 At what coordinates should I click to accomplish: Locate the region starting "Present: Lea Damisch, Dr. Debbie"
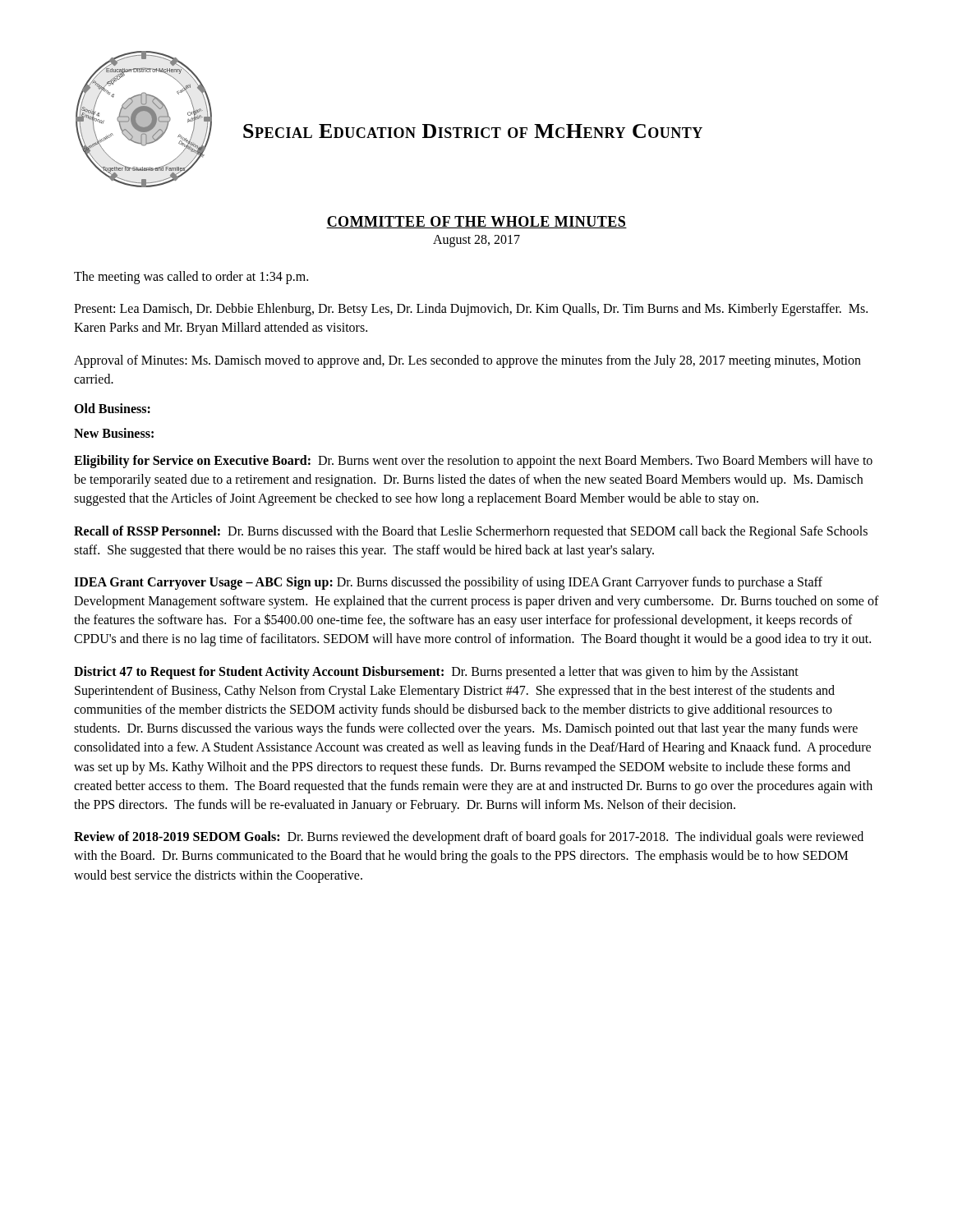click(x=471, y=318)
